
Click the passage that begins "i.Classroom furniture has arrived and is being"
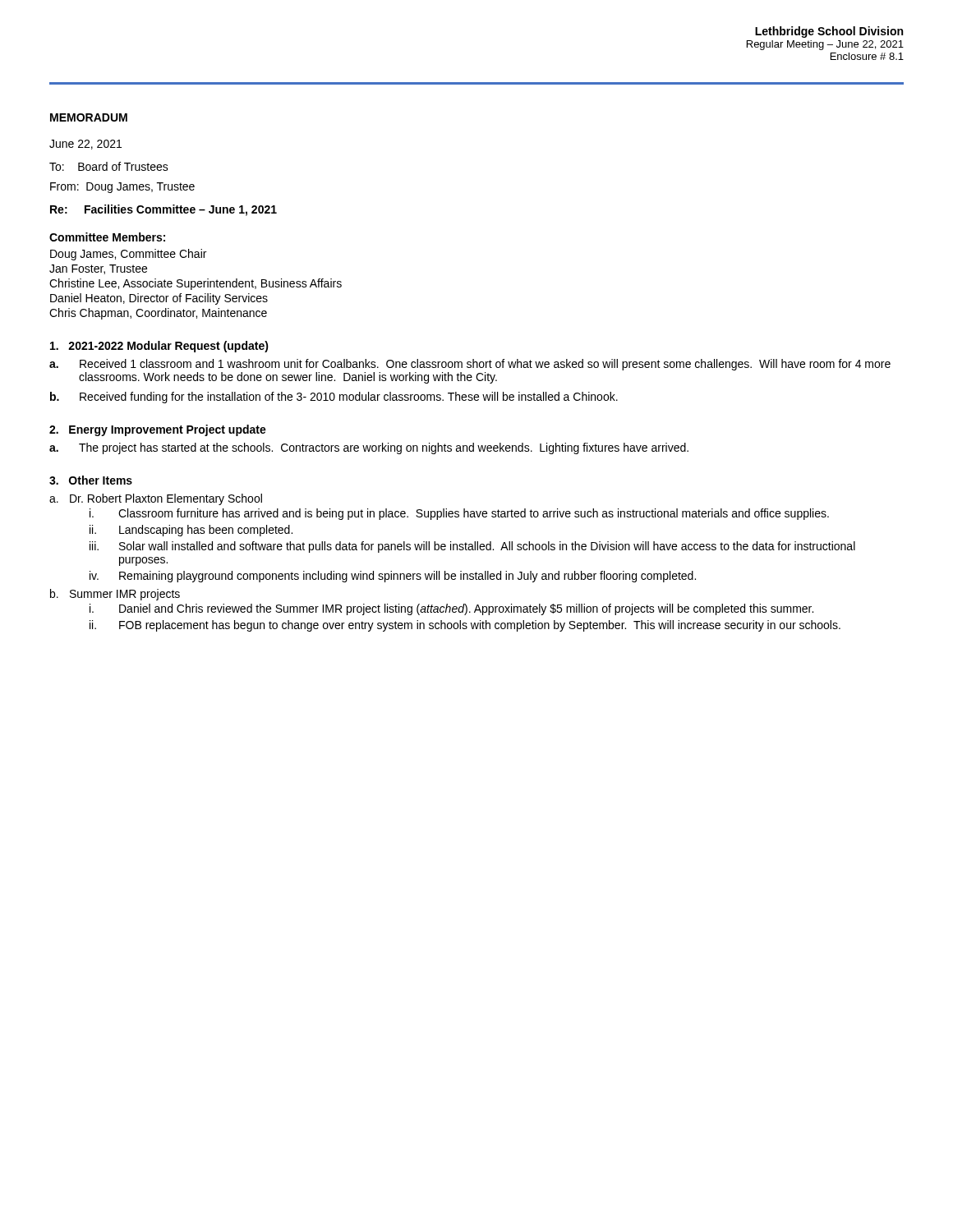tap(459, 513)
